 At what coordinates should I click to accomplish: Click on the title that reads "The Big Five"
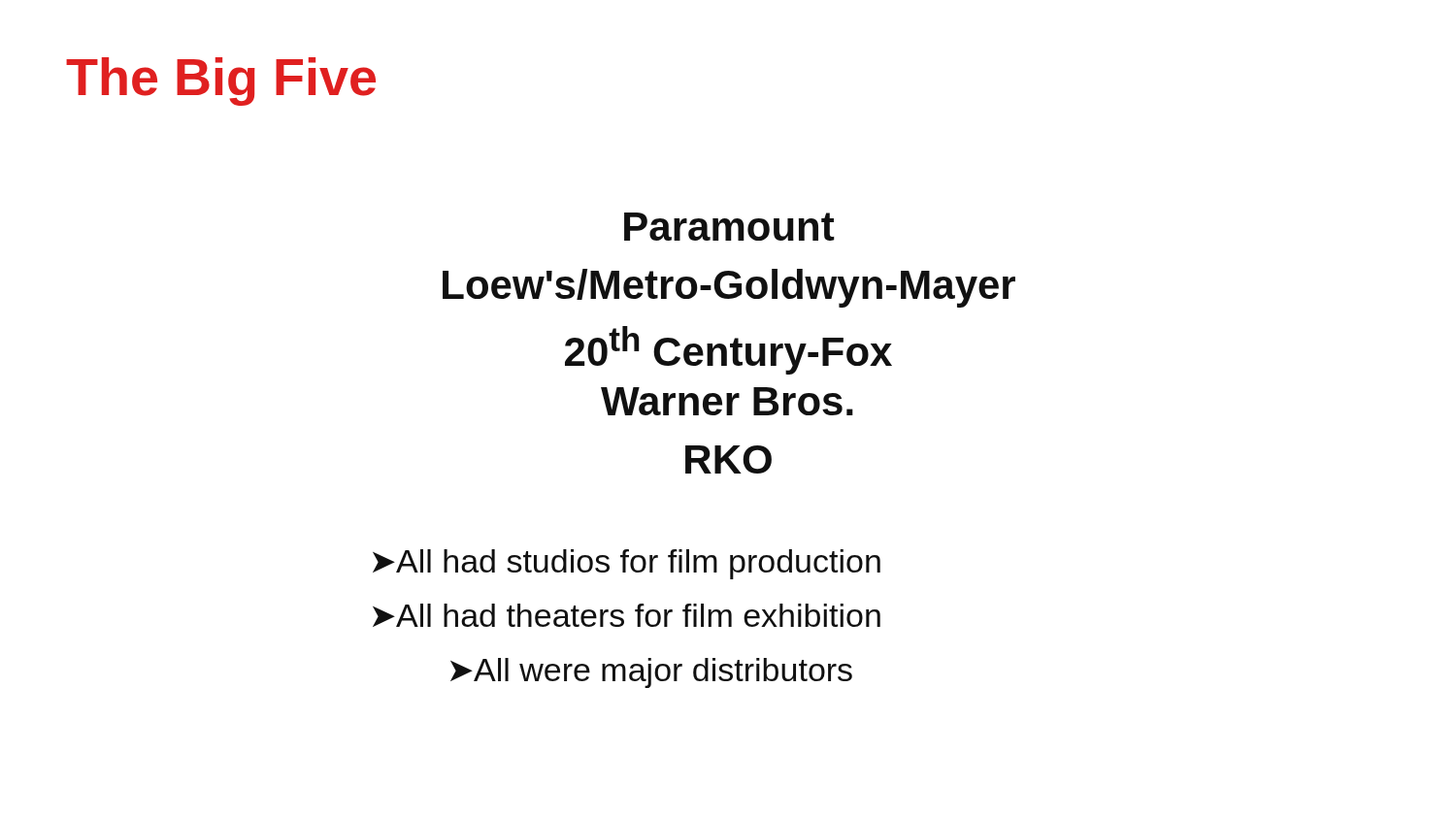(222, 77)
